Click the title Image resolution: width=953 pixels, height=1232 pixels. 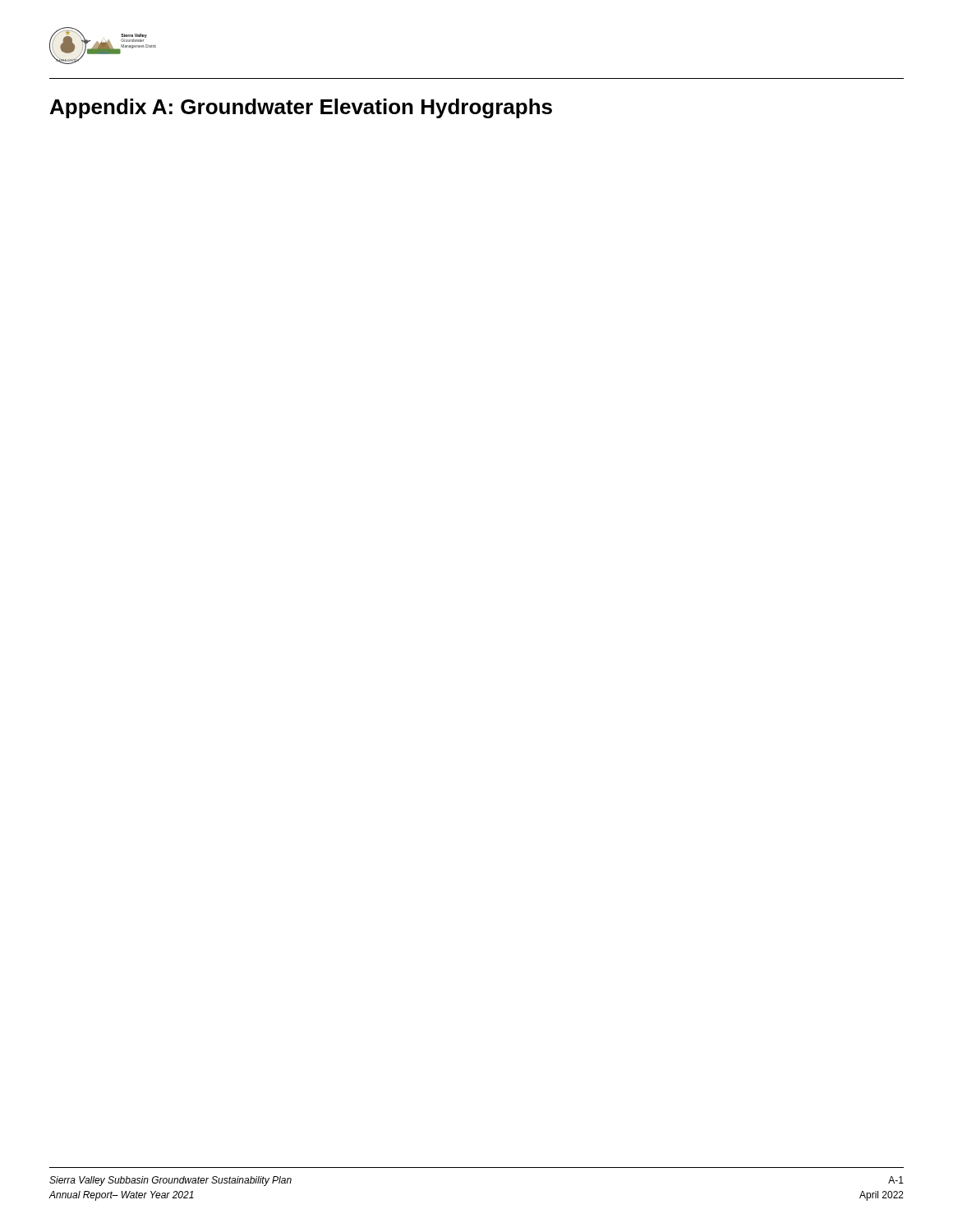[476, 107]
